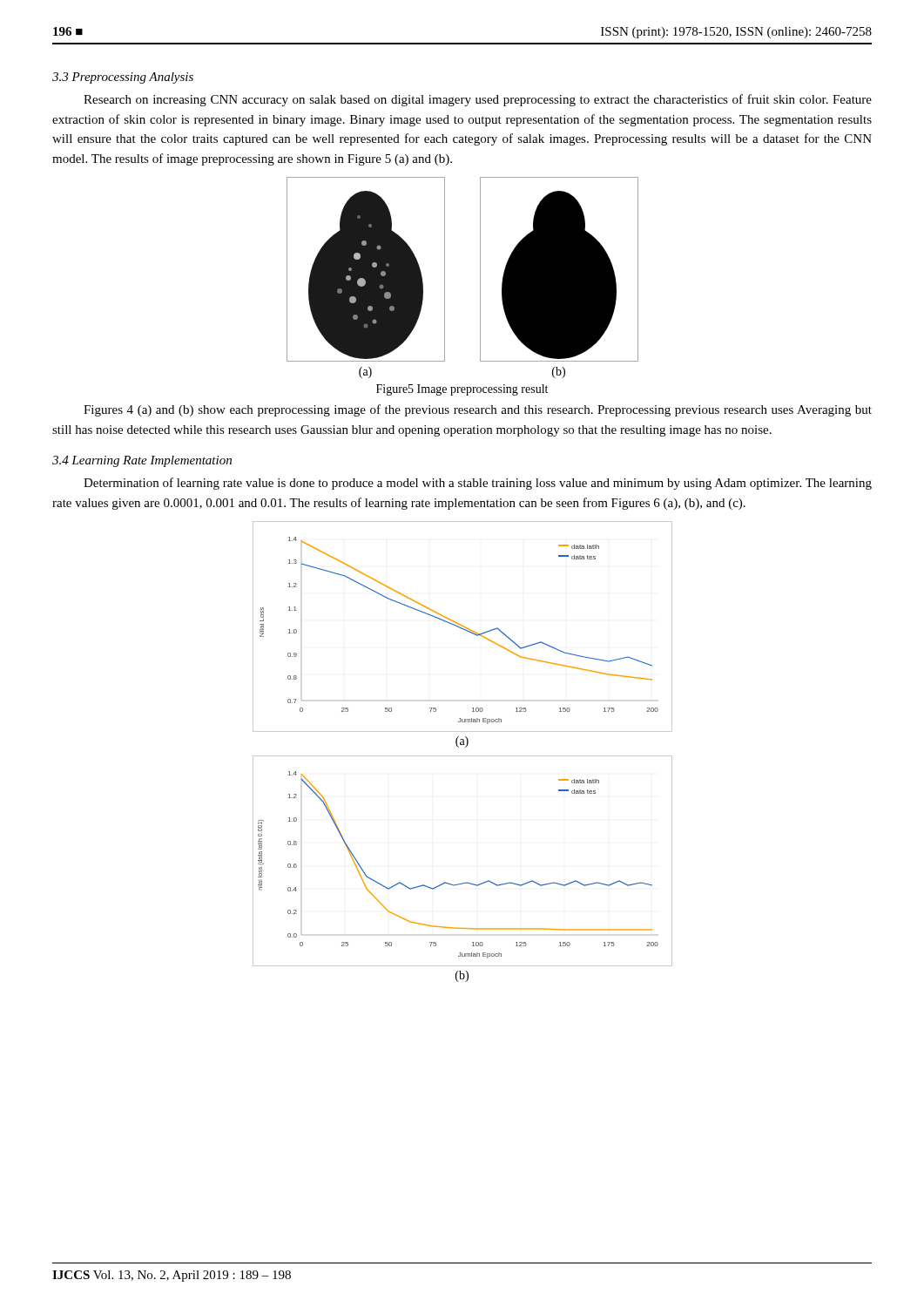
Task: Click the passage that begins "Determination of learning rate value"
Action: click(x=462, y=493)
